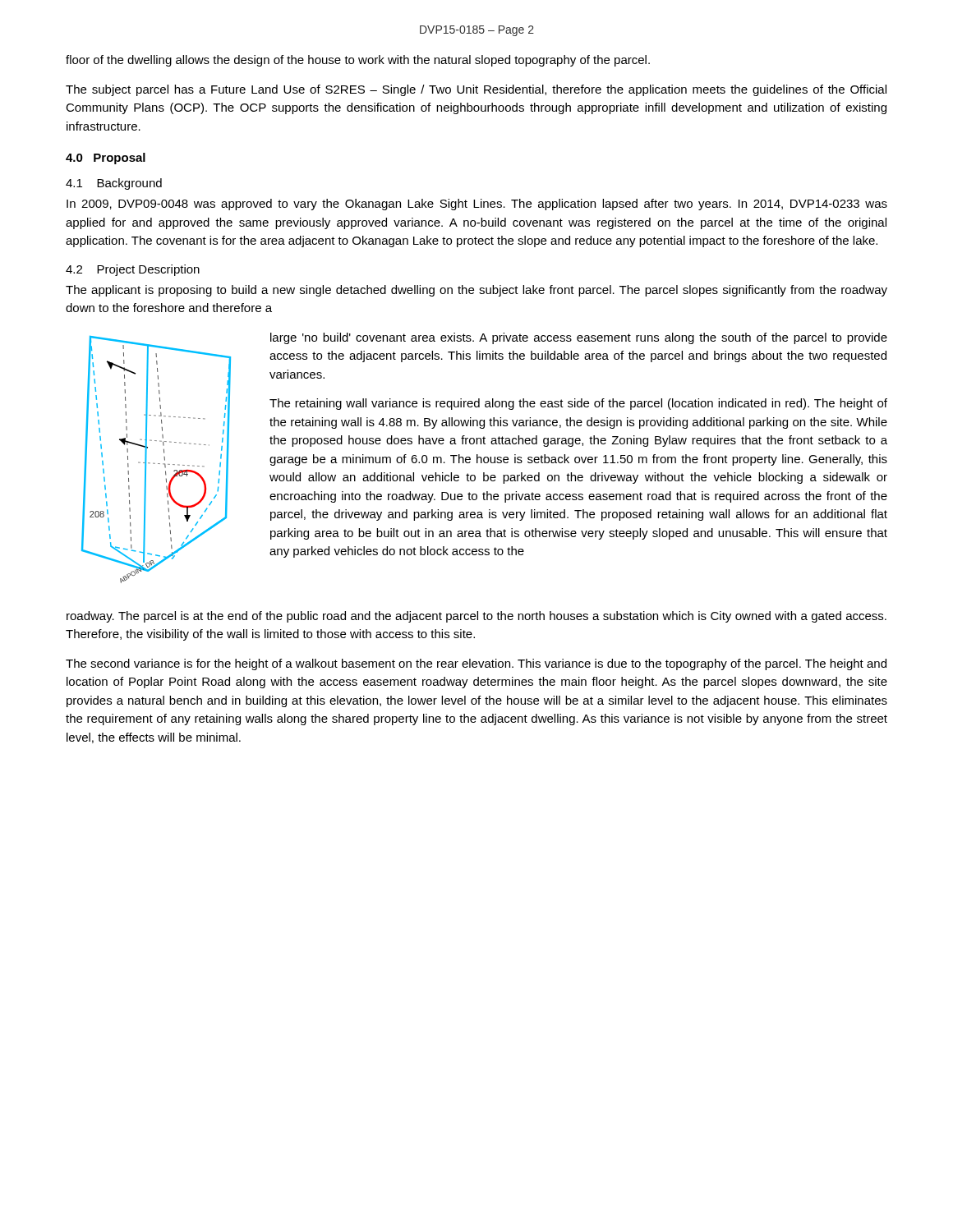Click where it says "4.2 Project Description"
This screenshot has height=1232, width=953.
pos(133,269)
